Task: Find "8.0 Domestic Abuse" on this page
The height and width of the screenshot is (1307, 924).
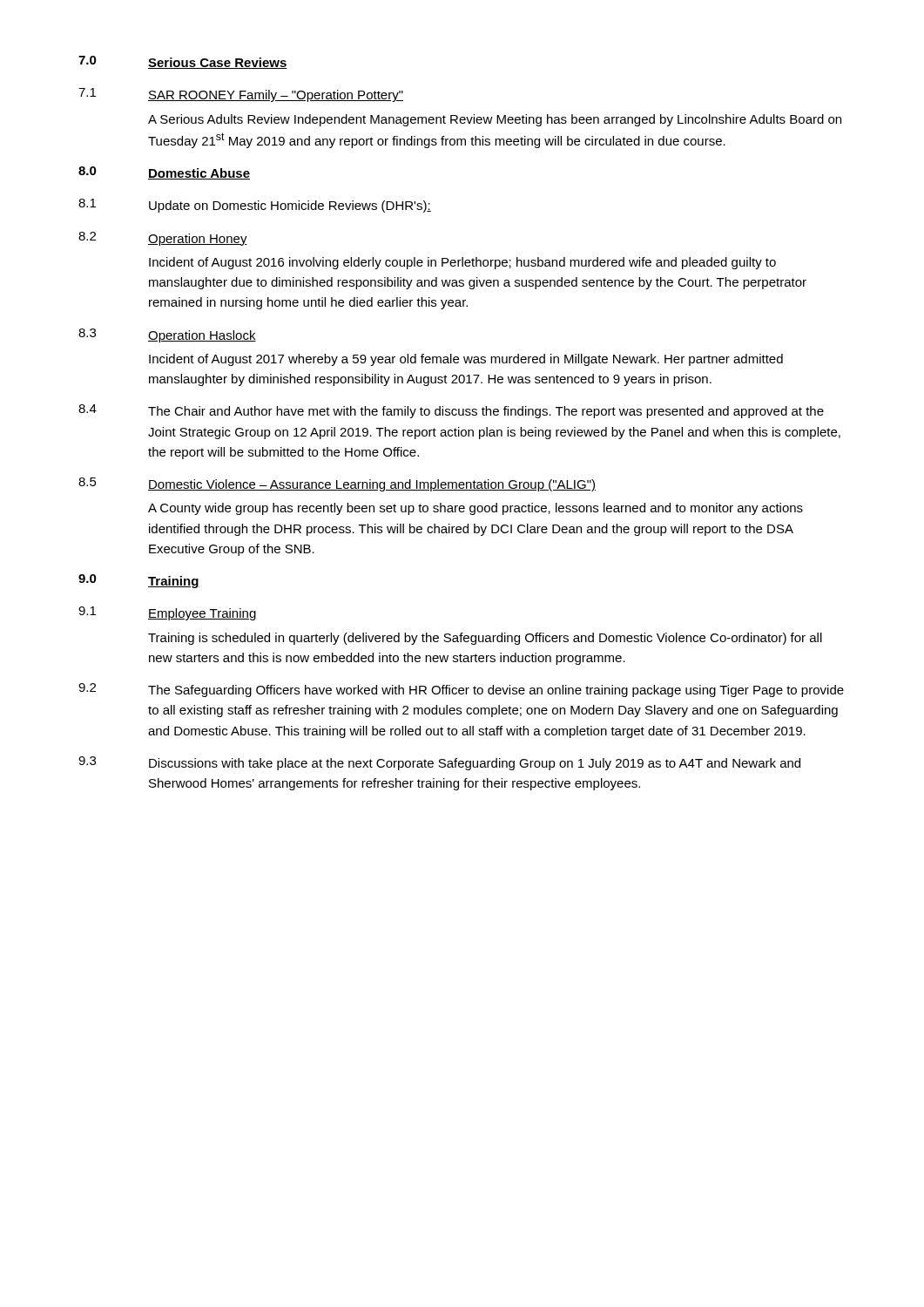Action: pyautogui.click(x=164, y=173)
